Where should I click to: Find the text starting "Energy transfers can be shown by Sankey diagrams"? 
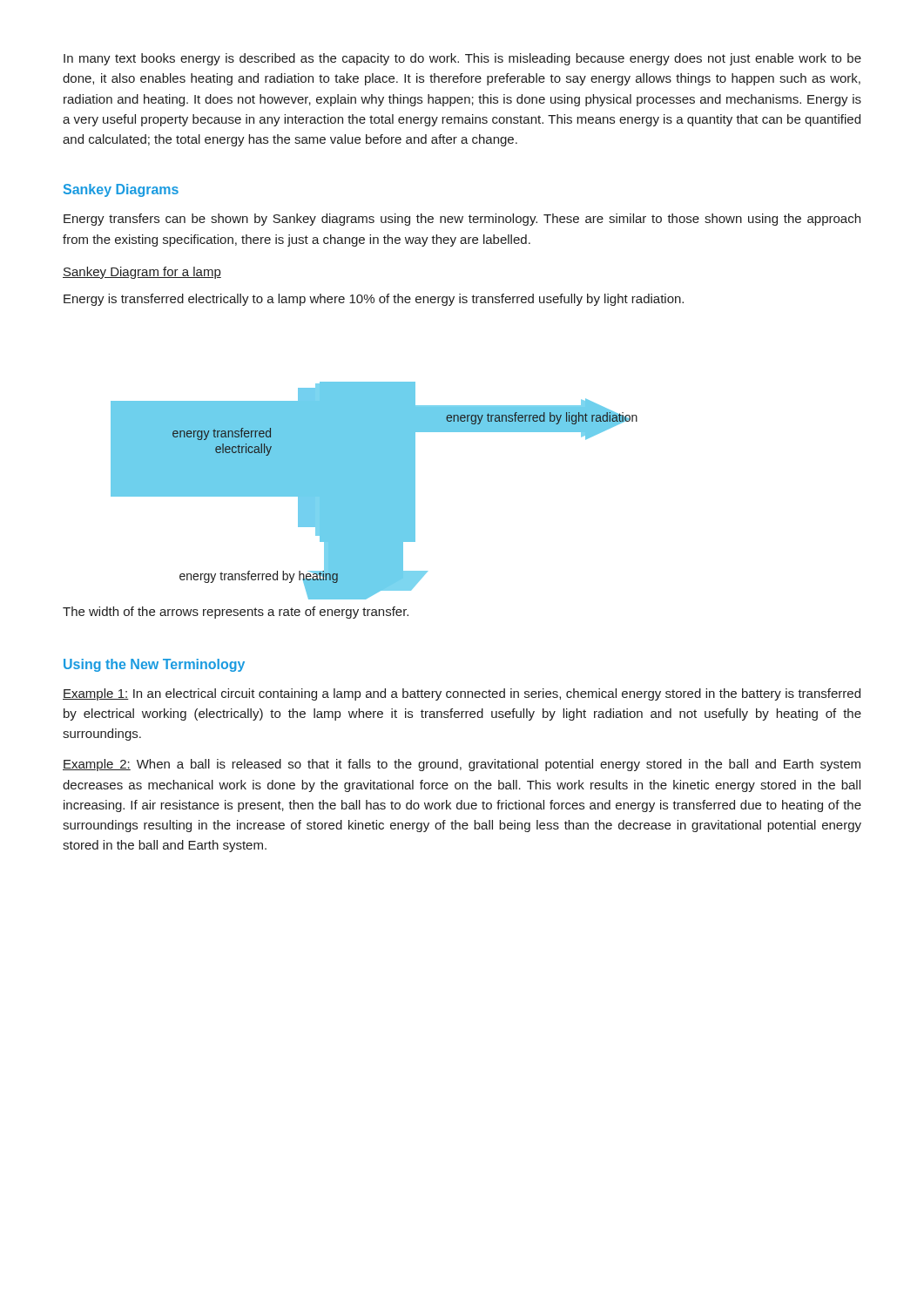tap(462, 229)
